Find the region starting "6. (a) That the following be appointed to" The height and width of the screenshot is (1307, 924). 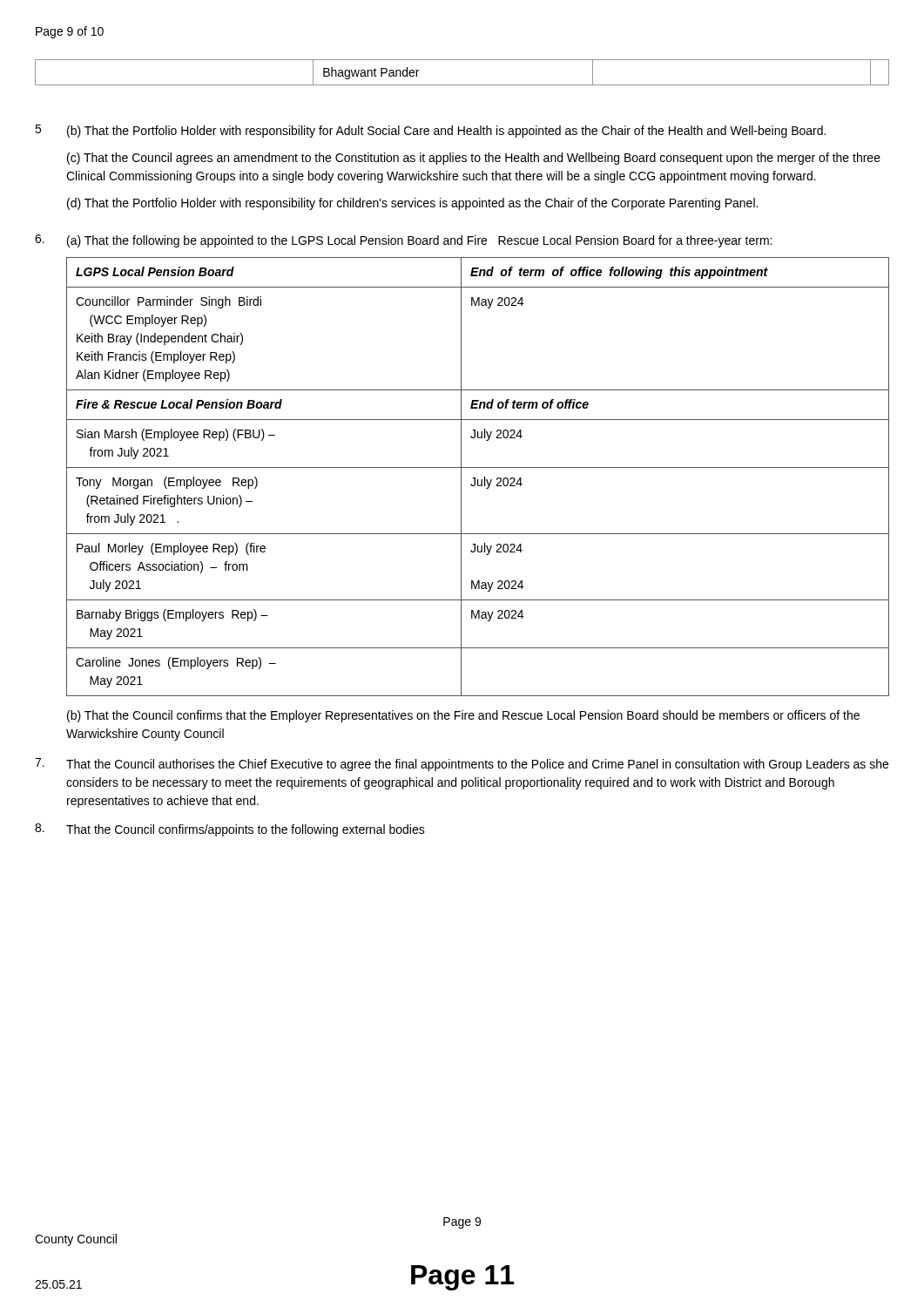(x=462, y=492)
